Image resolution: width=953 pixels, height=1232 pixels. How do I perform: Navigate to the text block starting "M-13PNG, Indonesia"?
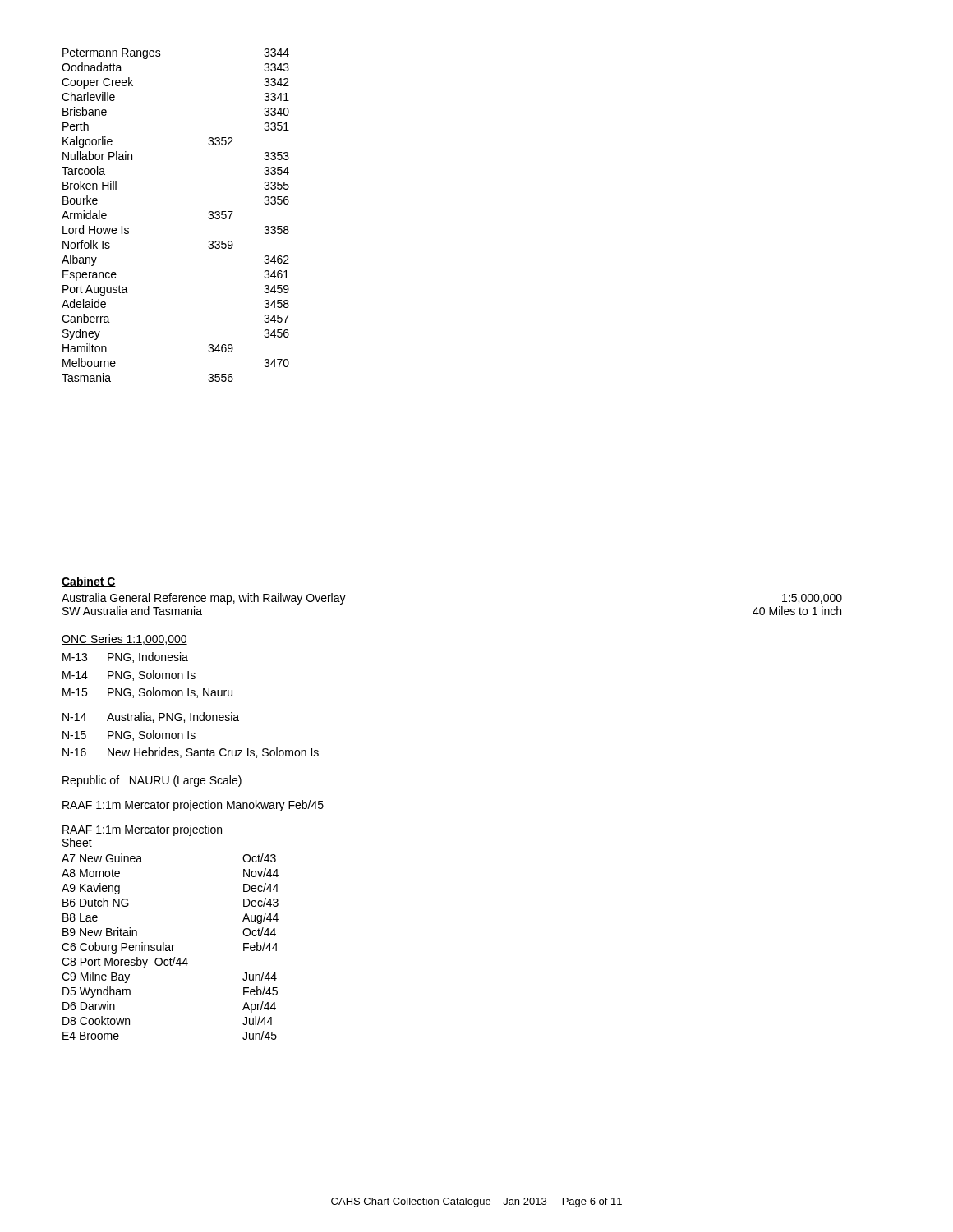click(x=125, y=657)
